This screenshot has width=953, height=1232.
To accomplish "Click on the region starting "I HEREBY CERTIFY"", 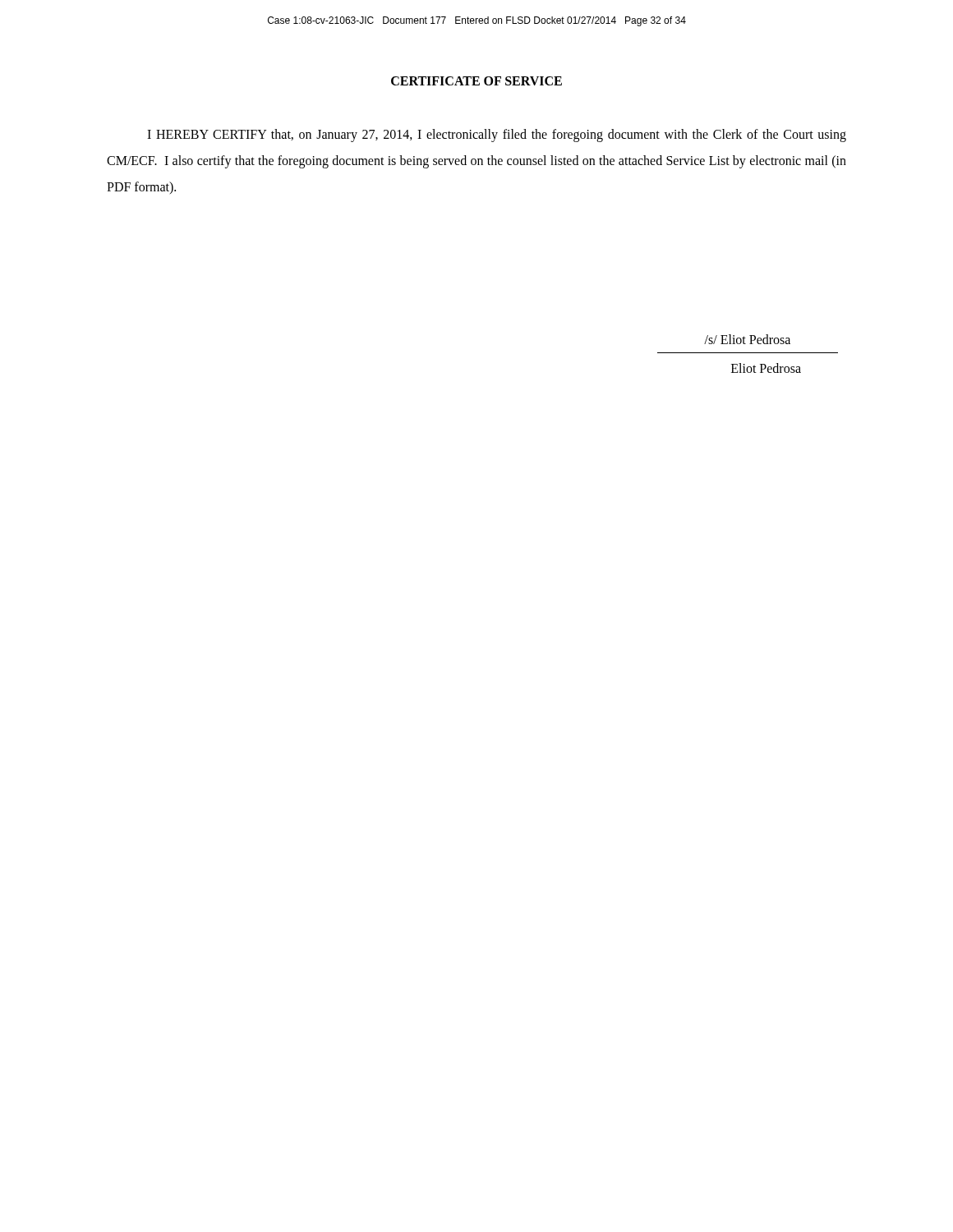I will pos(476,161).
